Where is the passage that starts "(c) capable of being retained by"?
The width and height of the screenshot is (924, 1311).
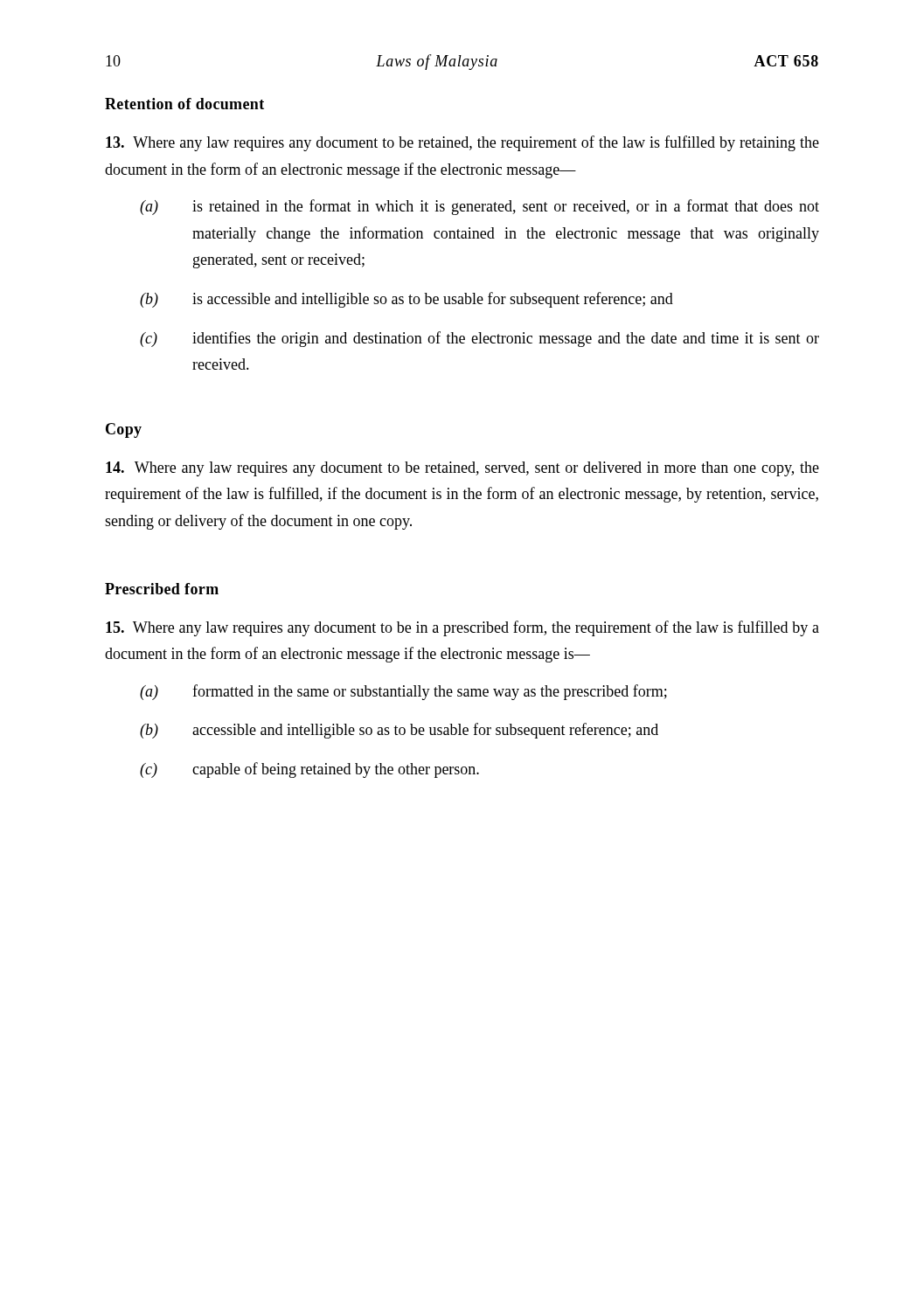click(462, 769)
